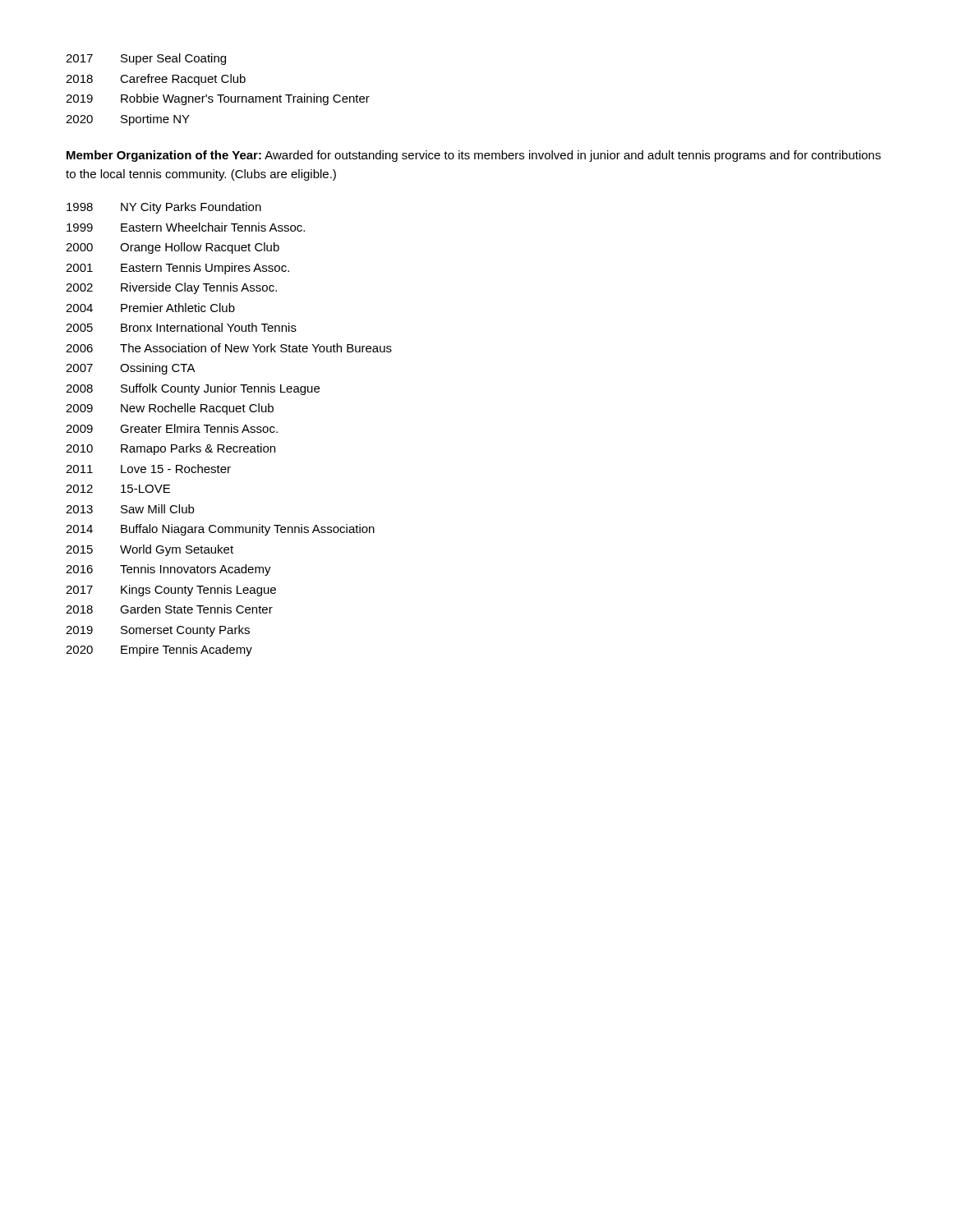Select the passage starting "2020Sportime NY"

pyautogui.click(x=128, y=119)
